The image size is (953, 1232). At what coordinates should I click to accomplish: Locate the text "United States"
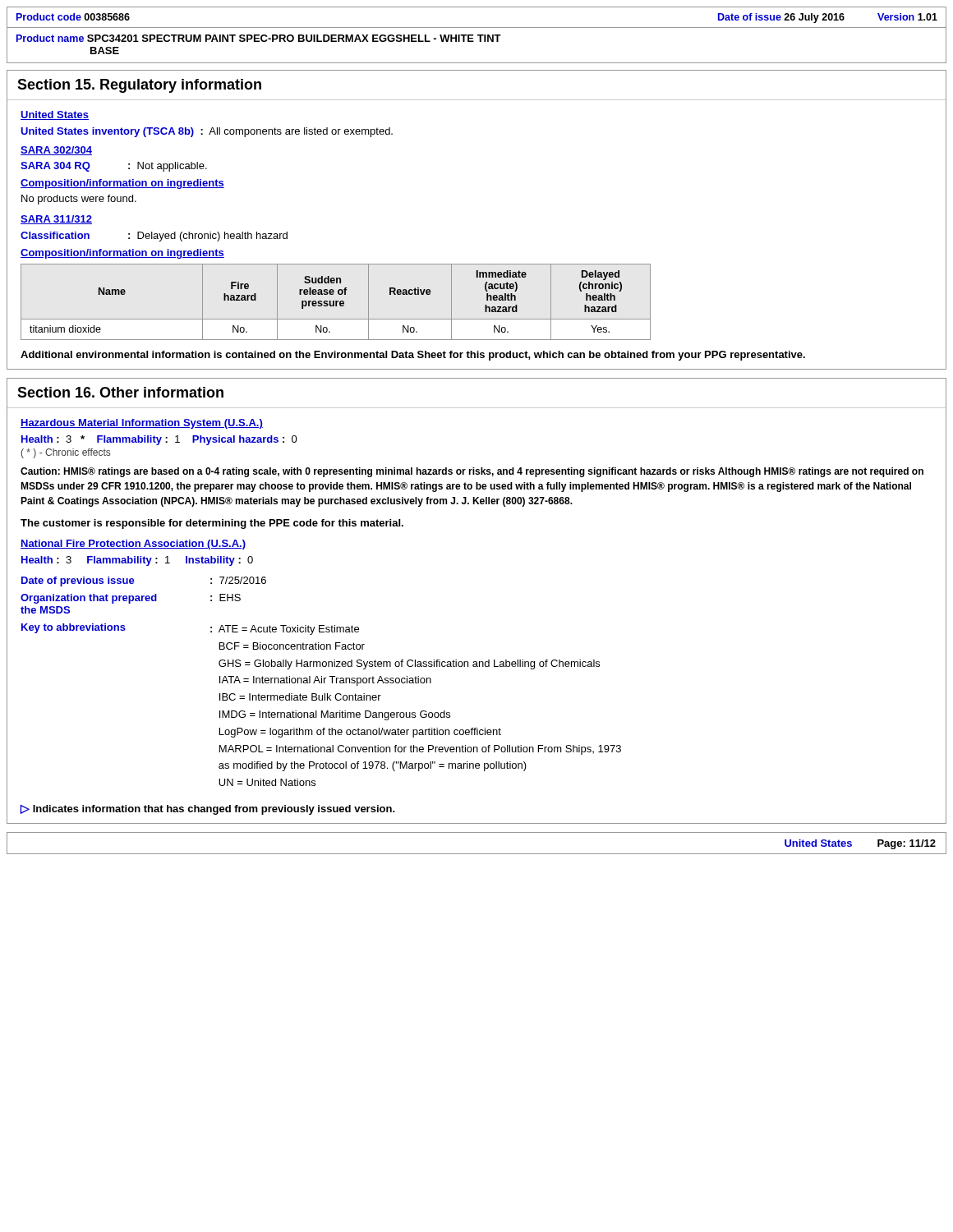point(55,115)
